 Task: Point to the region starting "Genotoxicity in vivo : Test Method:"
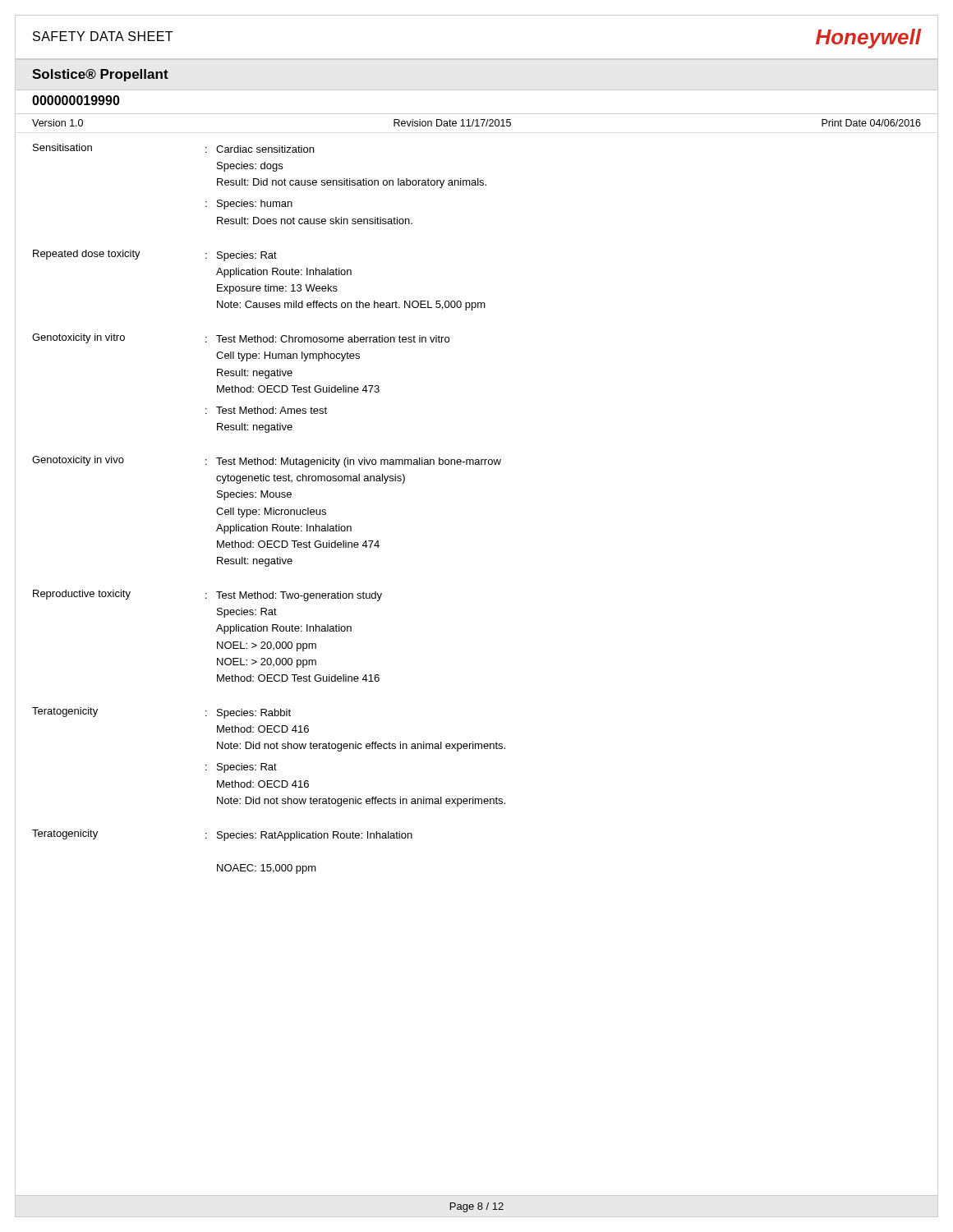[267, 462]
